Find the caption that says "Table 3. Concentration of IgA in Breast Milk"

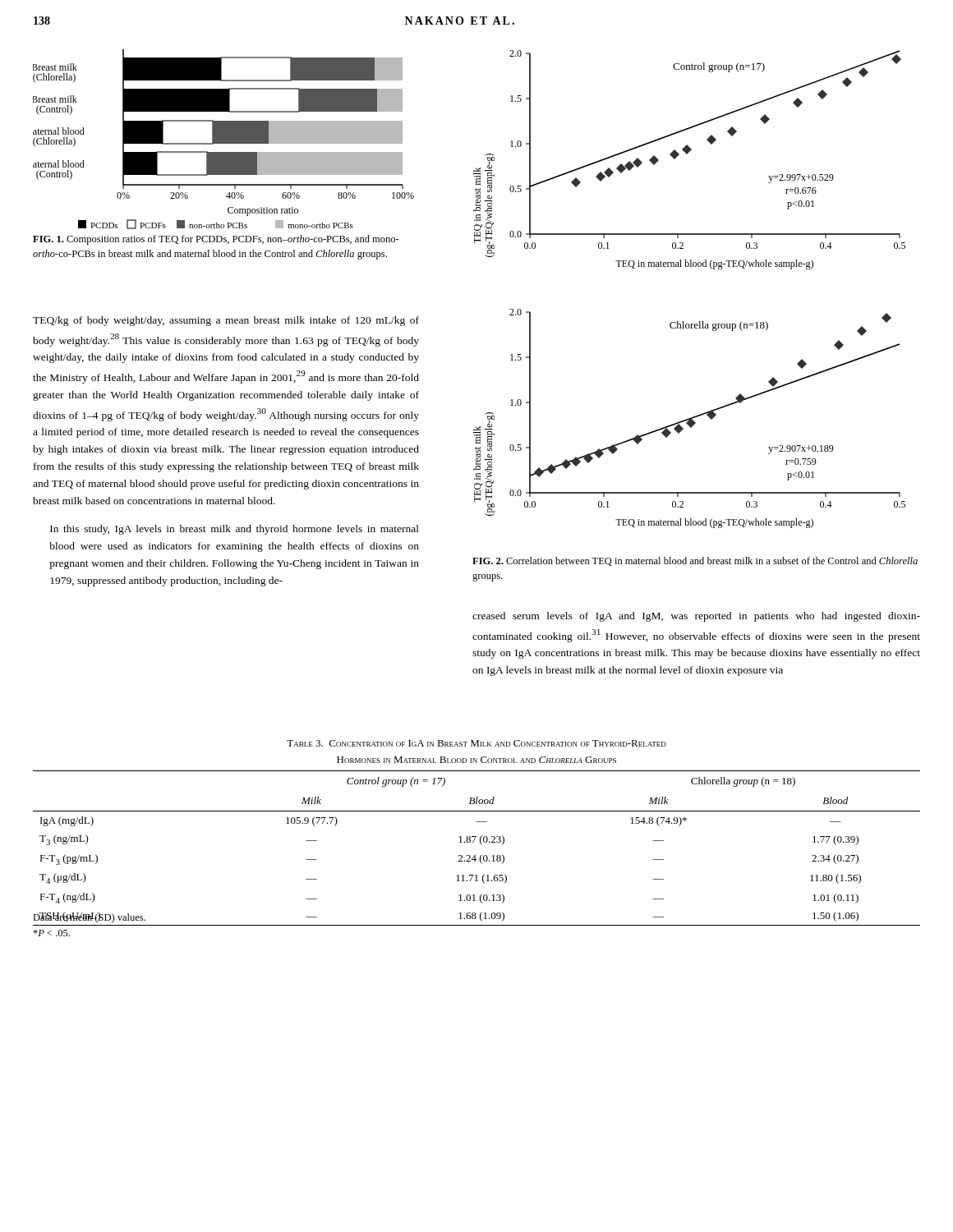point(476,751)
